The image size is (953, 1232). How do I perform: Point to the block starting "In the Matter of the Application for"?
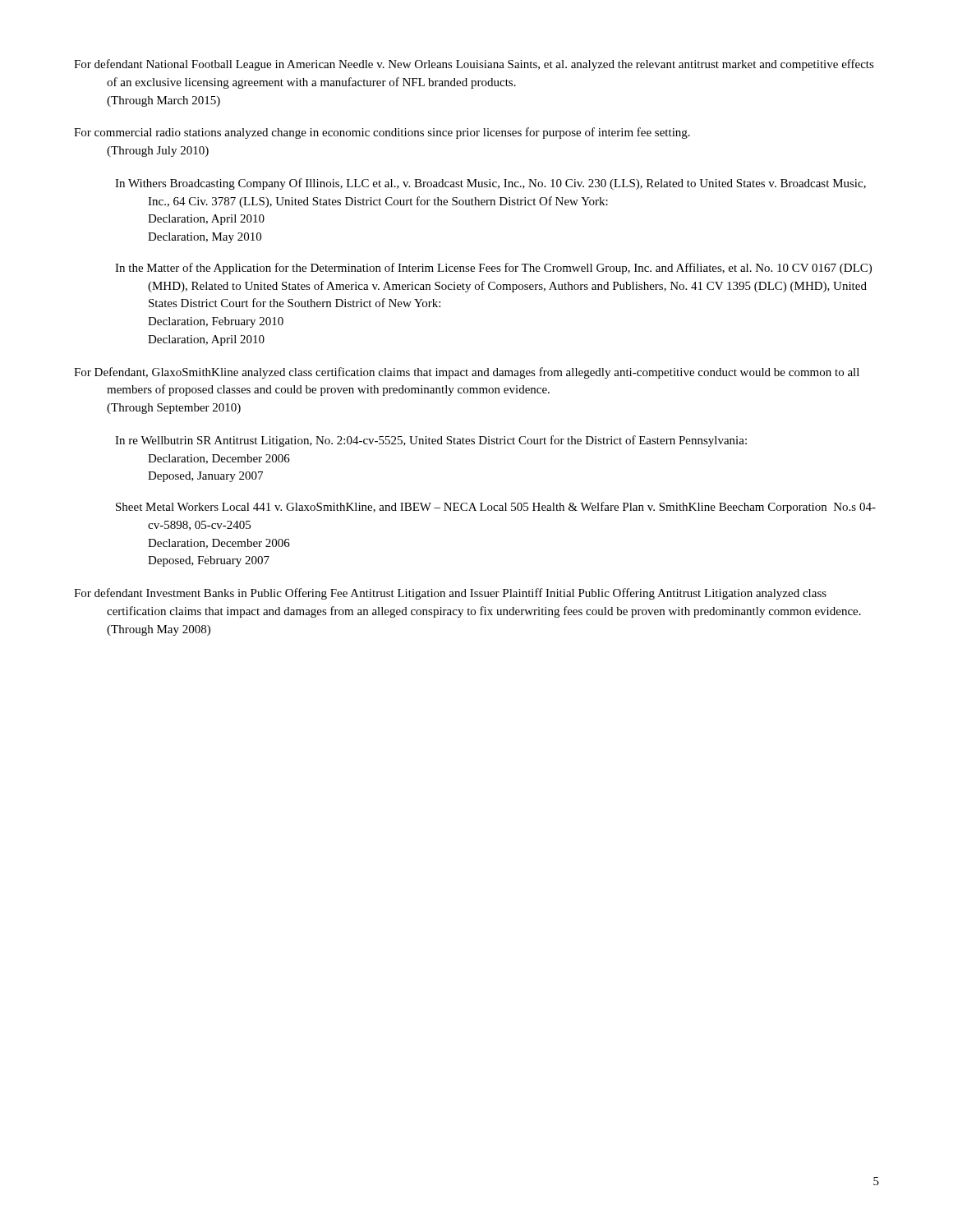(493, 269)
